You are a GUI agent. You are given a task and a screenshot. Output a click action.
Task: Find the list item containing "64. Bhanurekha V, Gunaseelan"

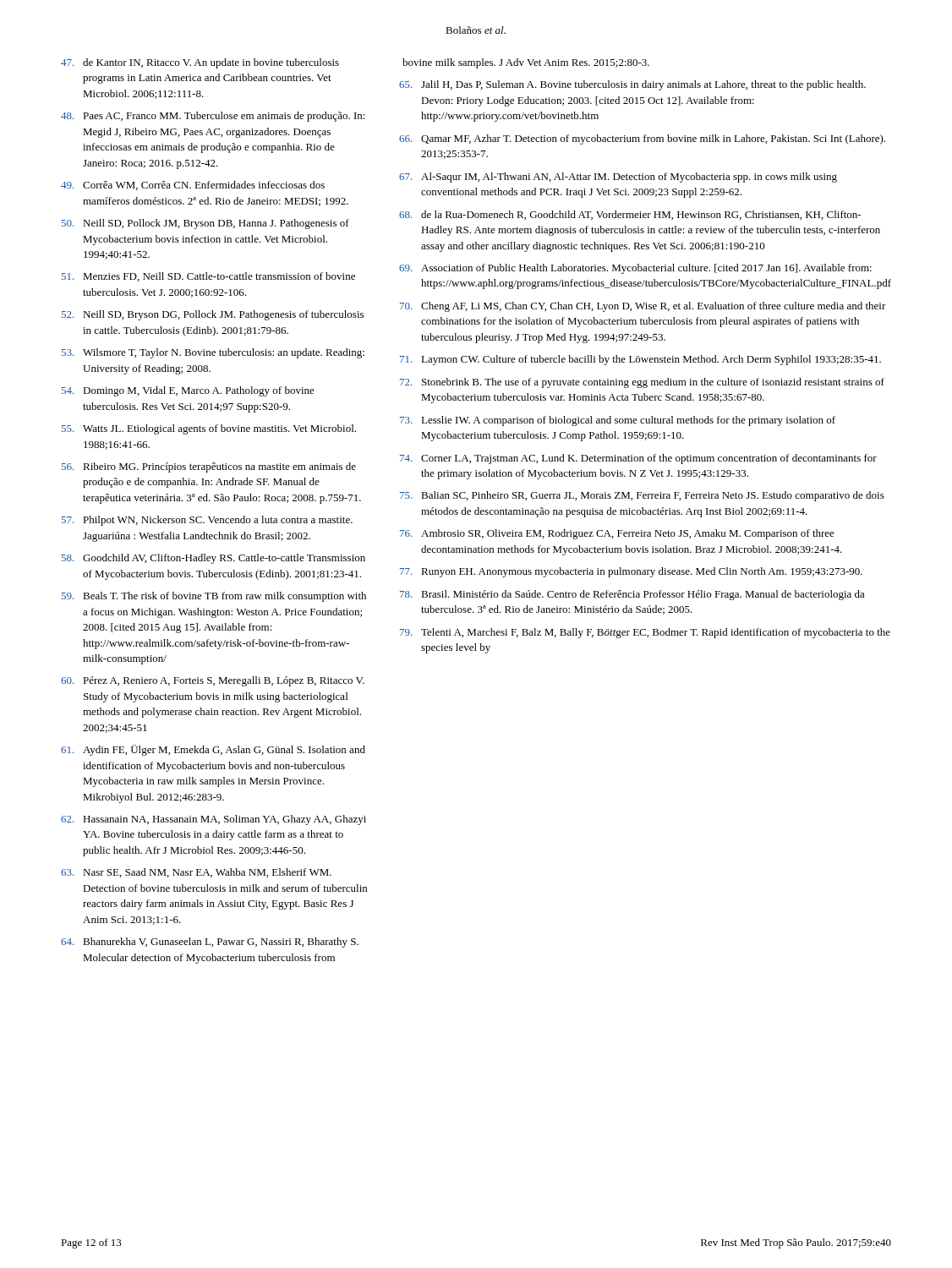click(x=215, y=950)
